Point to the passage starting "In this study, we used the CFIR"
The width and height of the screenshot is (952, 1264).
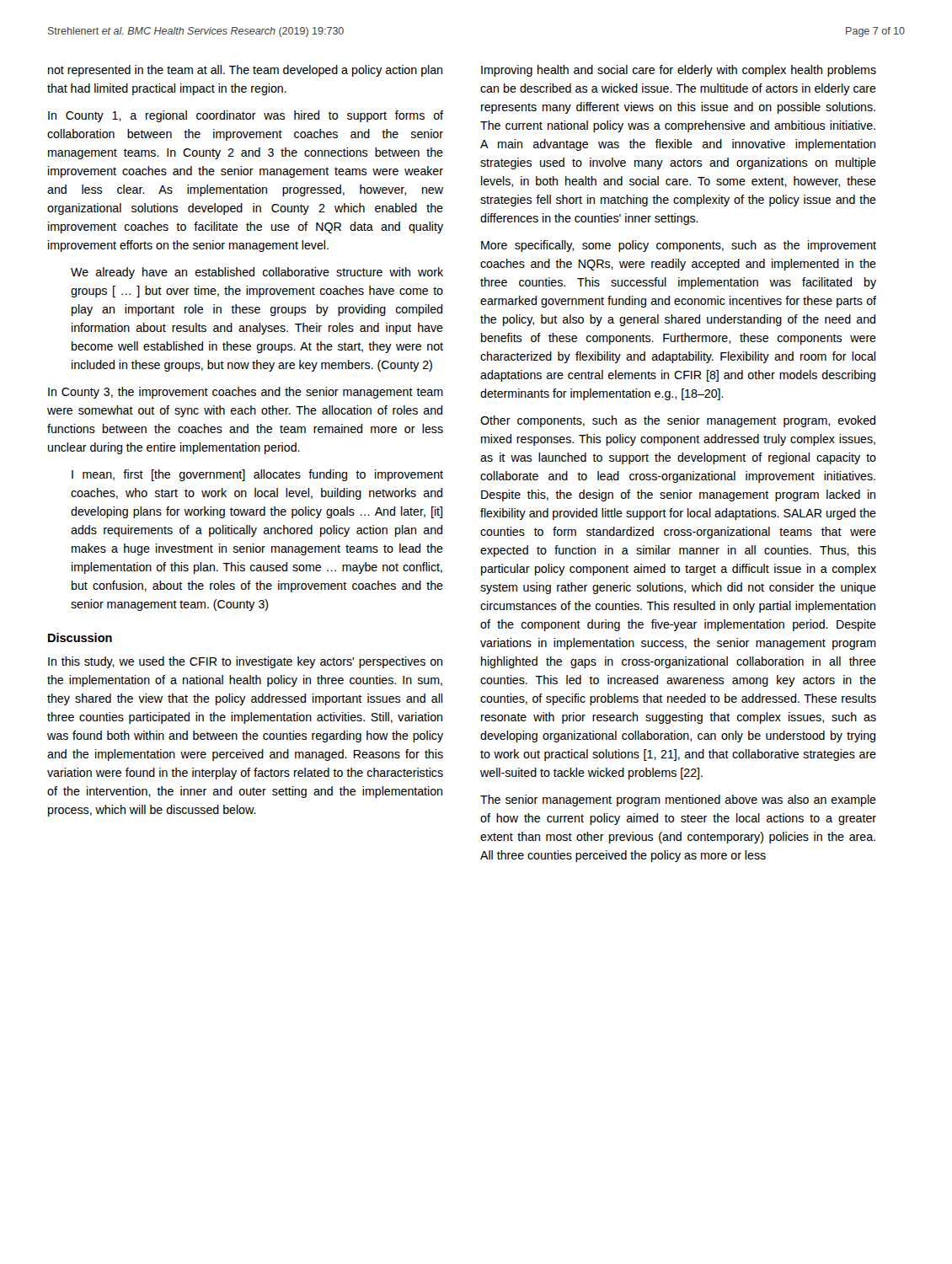click(245, 736)
